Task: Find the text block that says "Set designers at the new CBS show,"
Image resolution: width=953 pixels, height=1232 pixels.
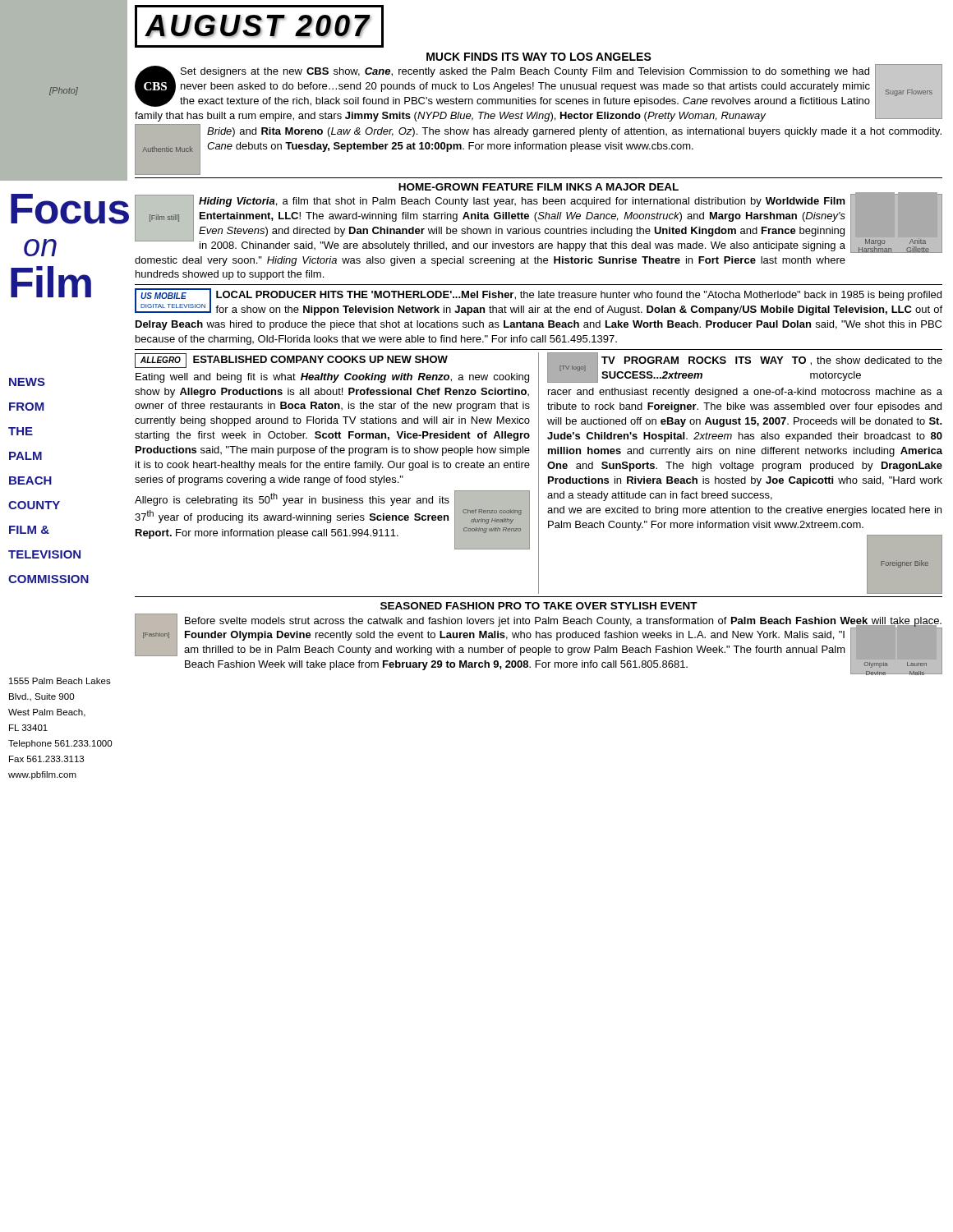Action: 502,93
